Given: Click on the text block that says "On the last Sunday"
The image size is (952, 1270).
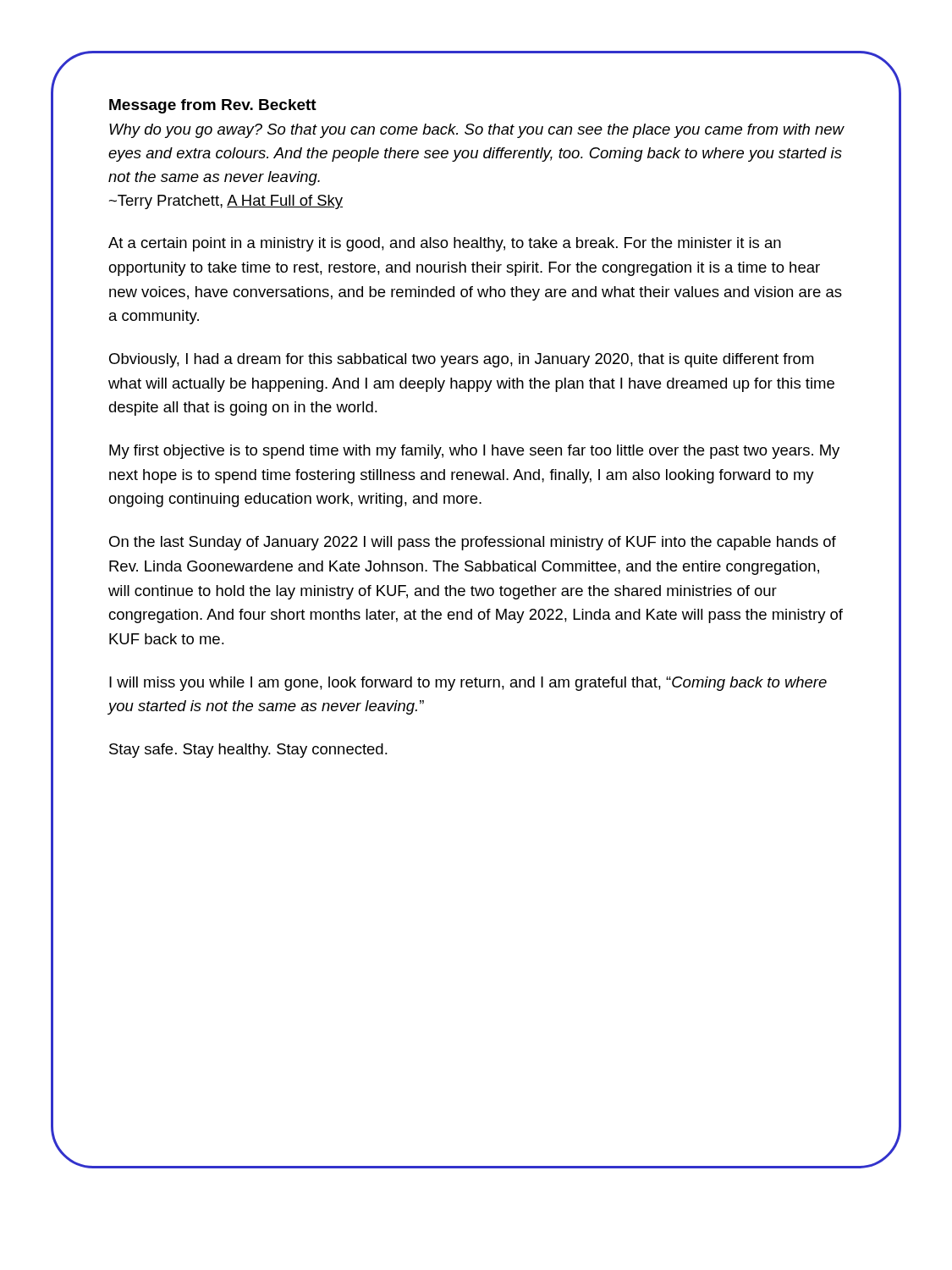Looking at the screenshot, I should pyautogui.click(x=476, y=590).
